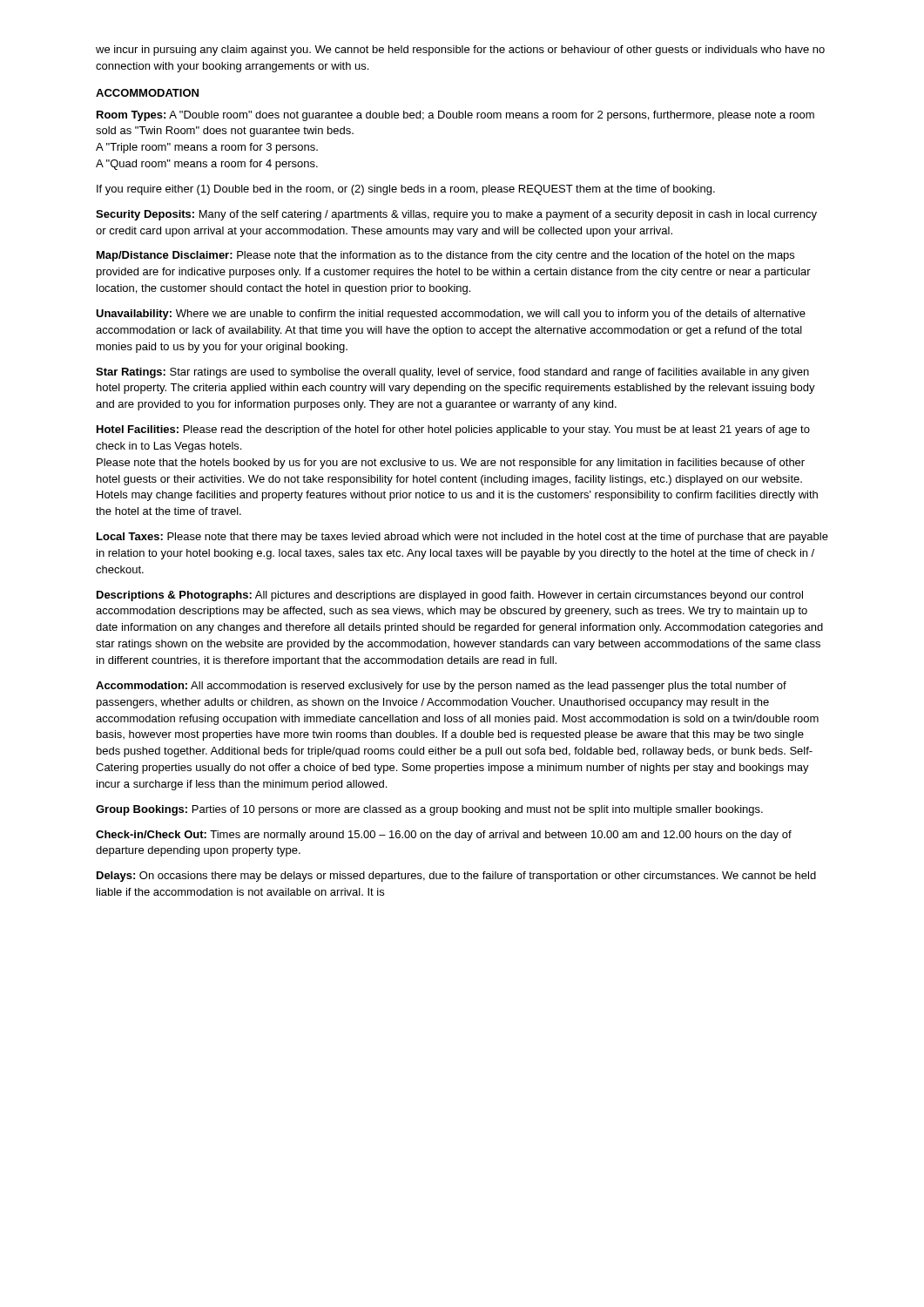Locate the text block with the text "Unavailability: Where we are"

click(x=451, y=330)
